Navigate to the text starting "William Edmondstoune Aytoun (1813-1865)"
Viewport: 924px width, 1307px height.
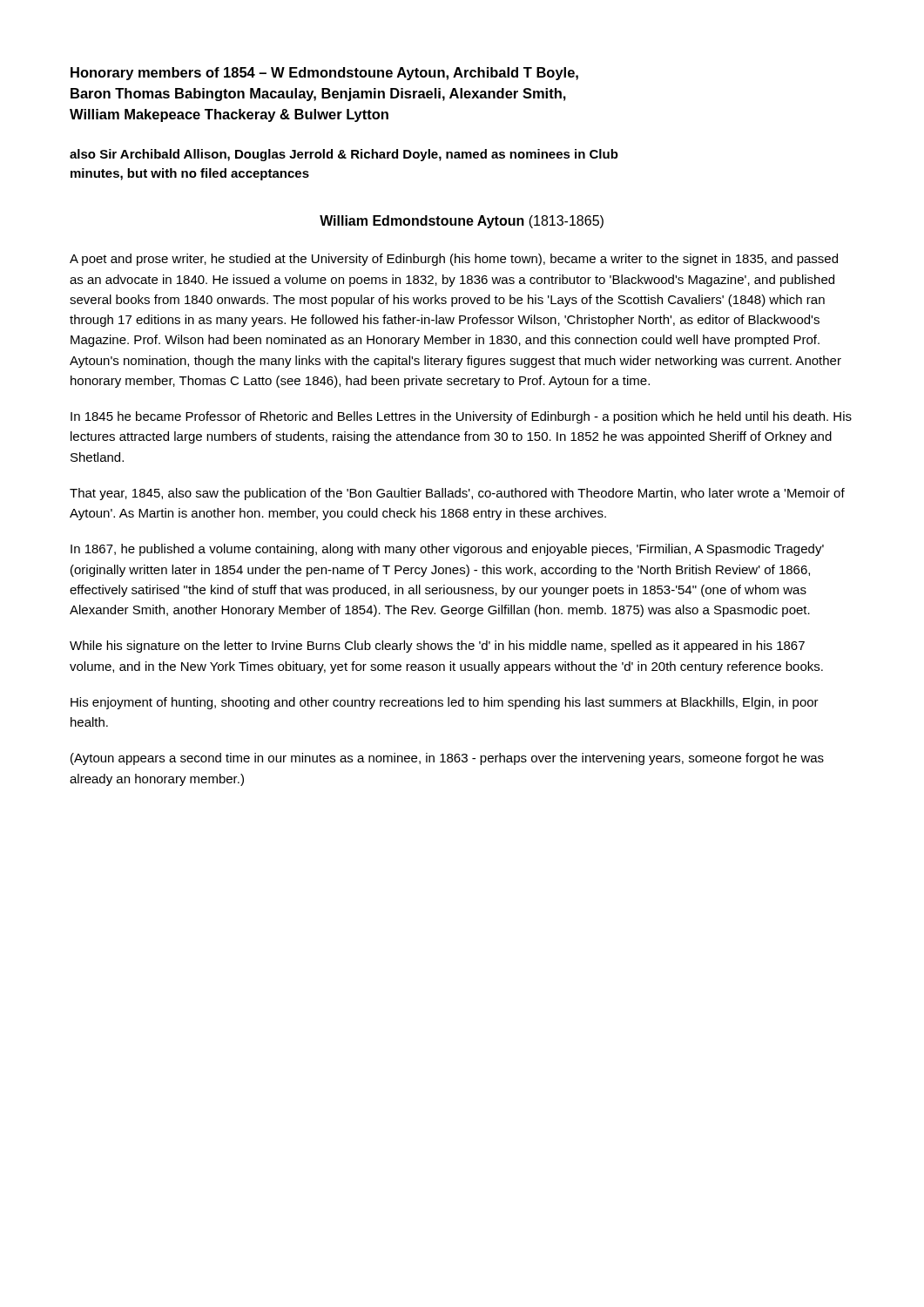point(462,221)
